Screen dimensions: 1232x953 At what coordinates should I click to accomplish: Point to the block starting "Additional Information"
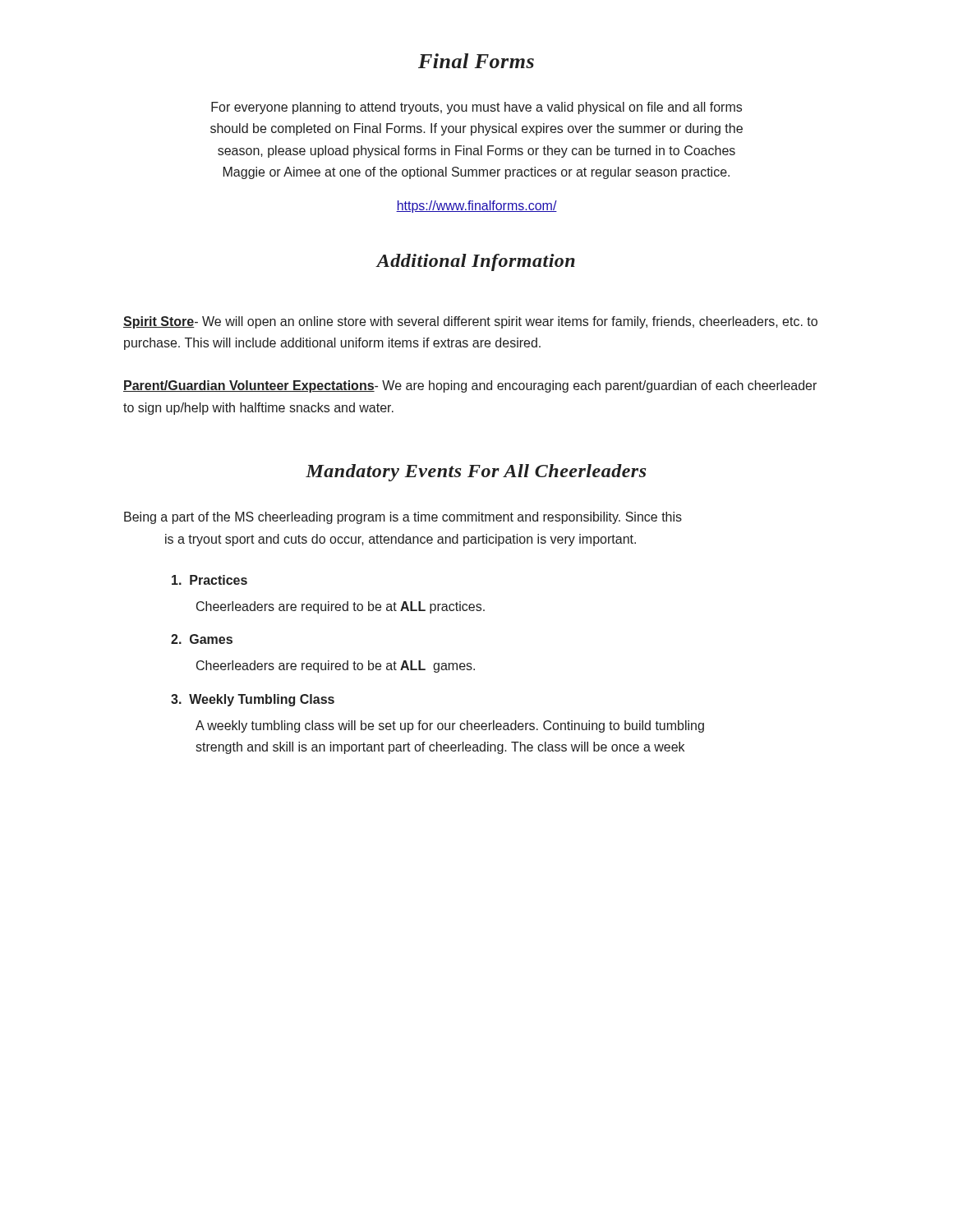tap(476, 260)
